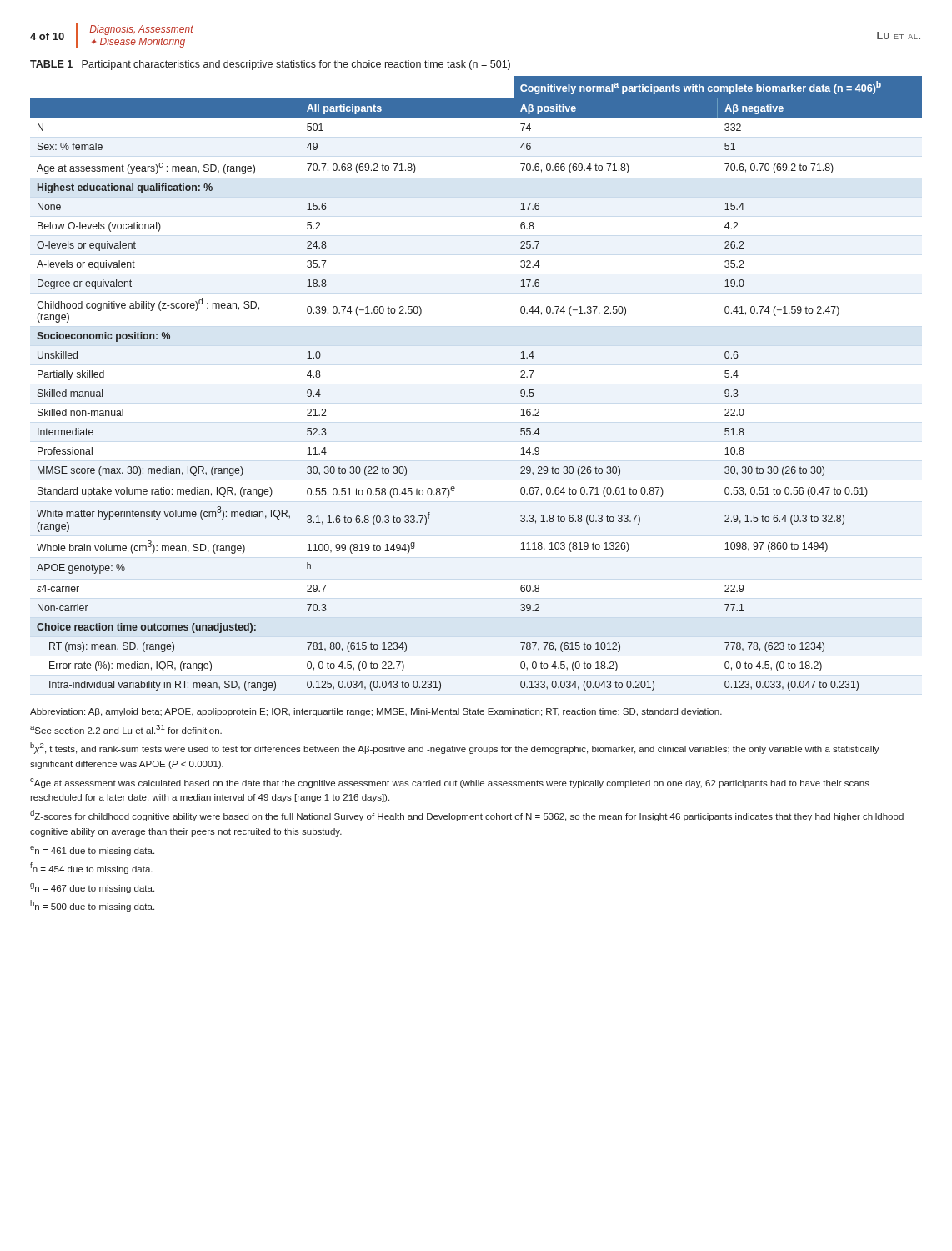This screenshot has height=1251, width=952.
Task: Point to the block starting "cAge at assessment"
Action: click(x=476, y=790)
